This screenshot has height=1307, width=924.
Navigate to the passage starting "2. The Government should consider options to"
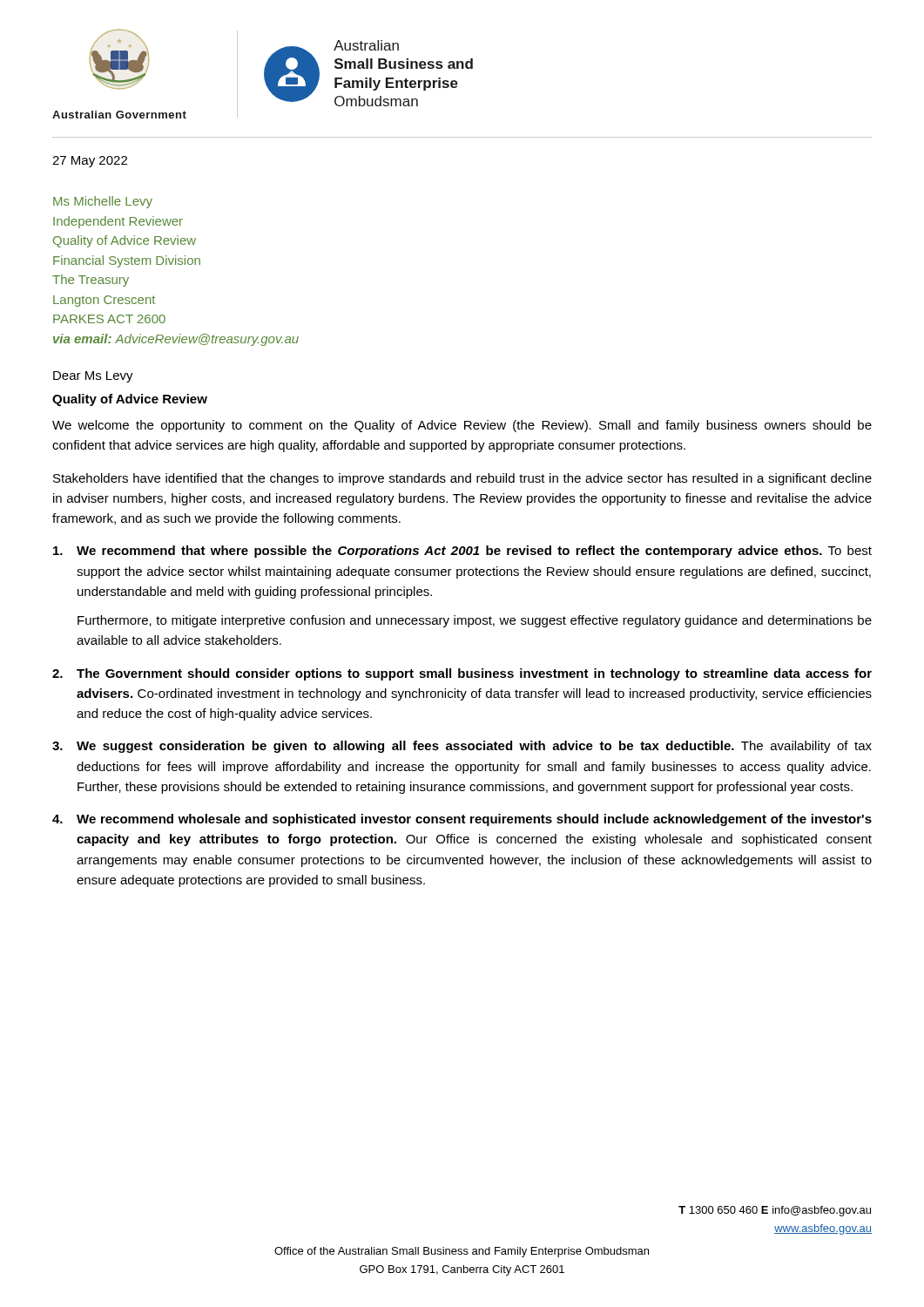tap(462, 693)
